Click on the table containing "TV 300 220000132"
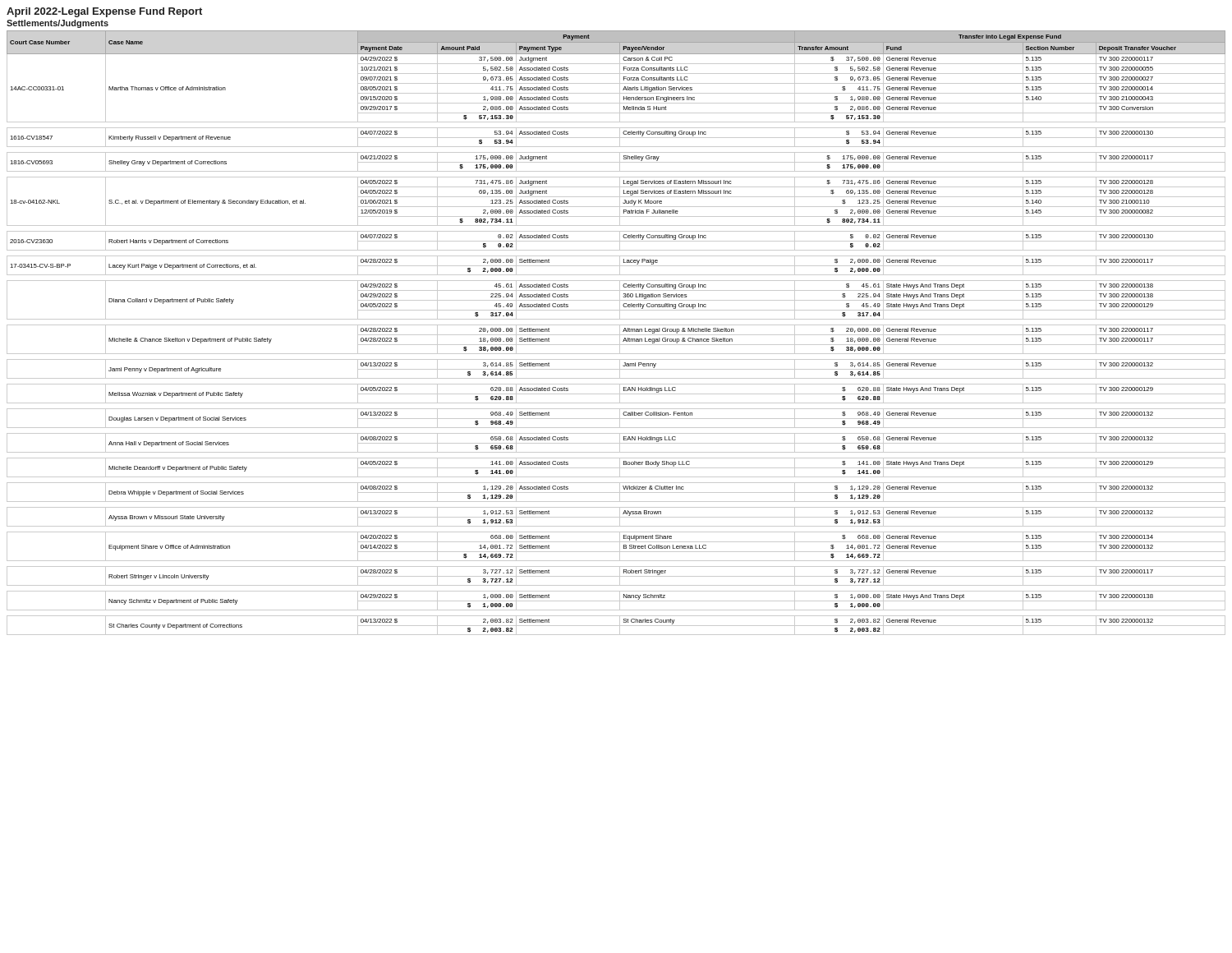 pos(616,333)
